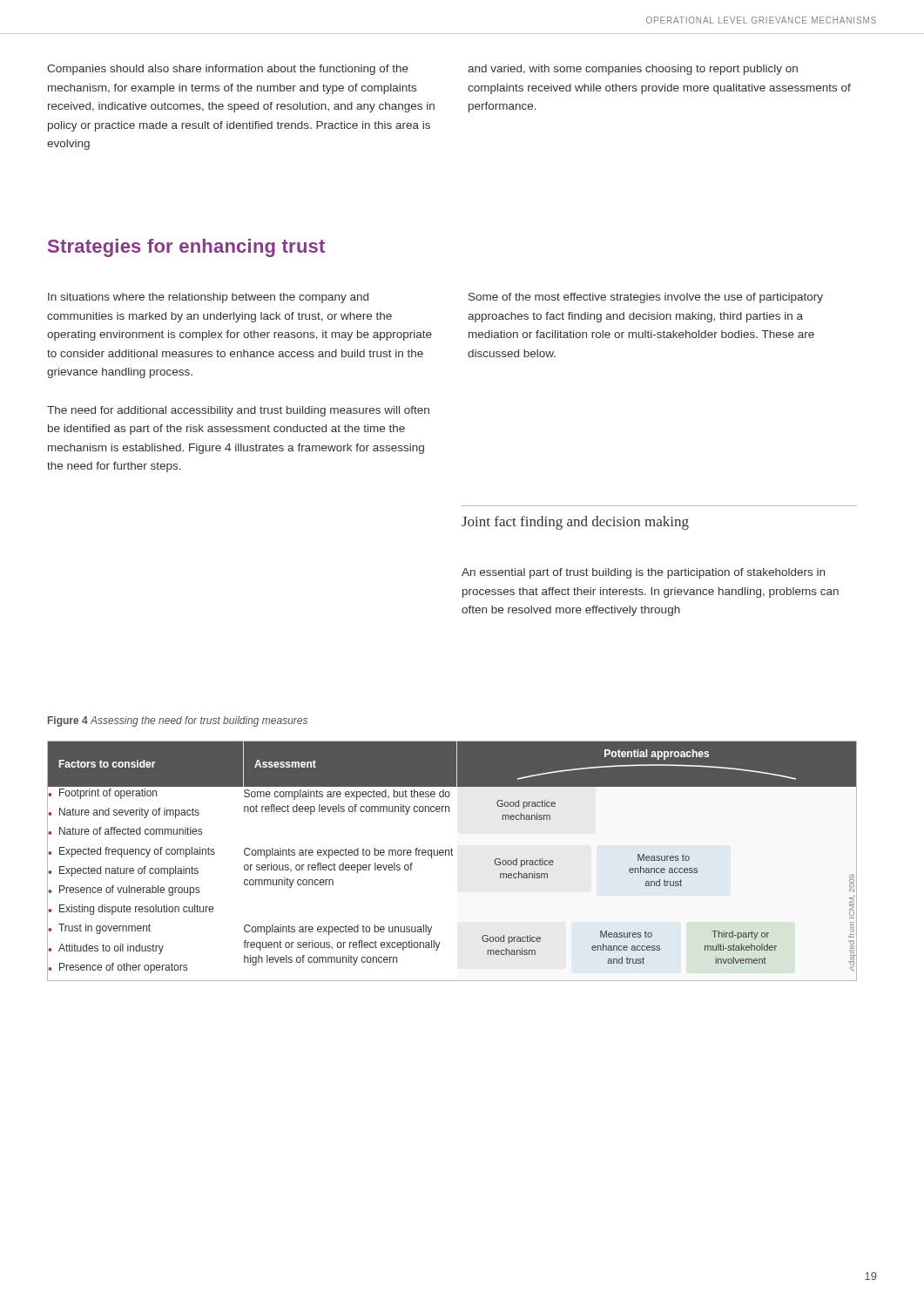Click the passage that begins "Some of the most"

pos(645,325)
